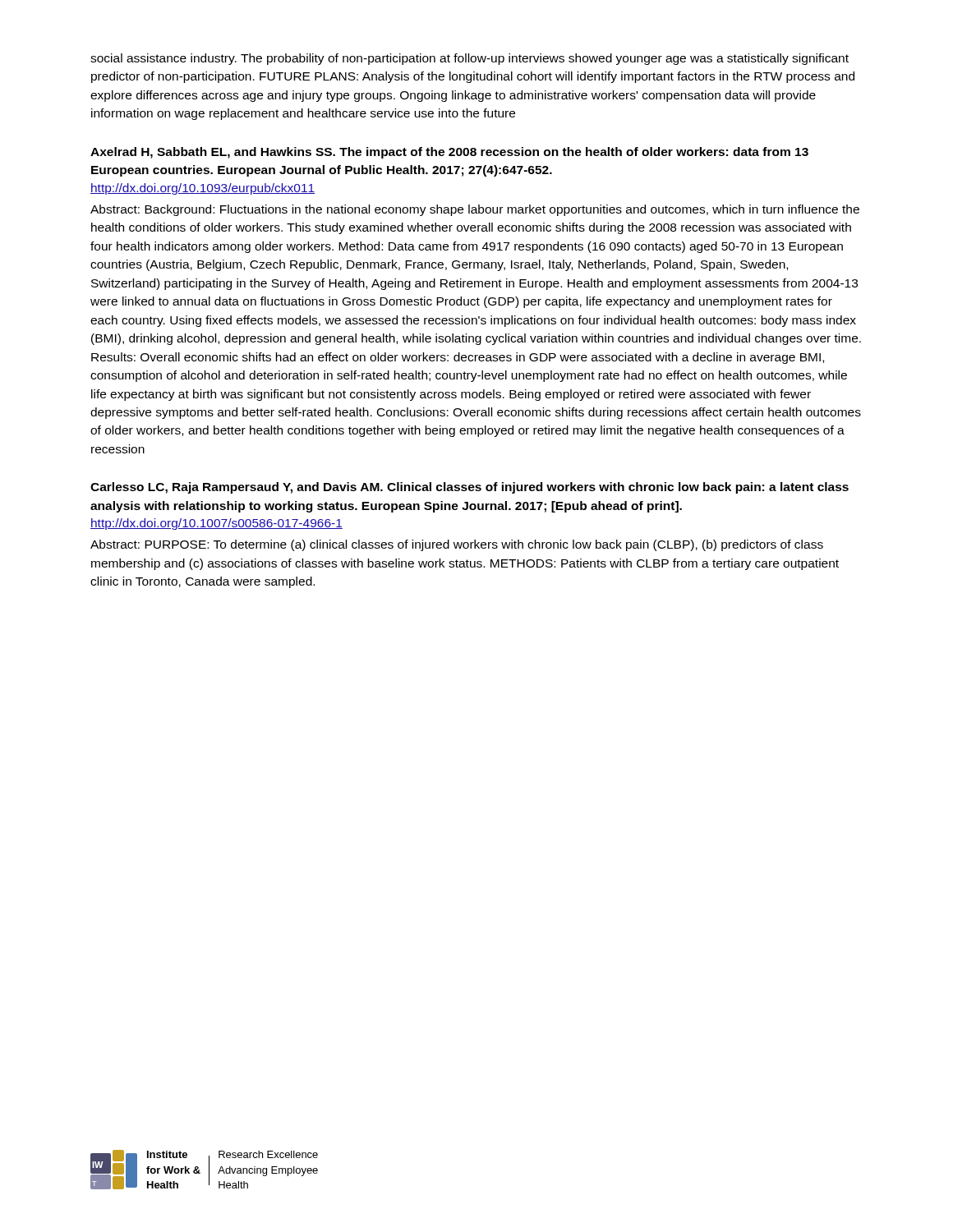Image resolution: width=953 pixels, height=1232 pixels.
Task: Click on the text block starting "Abstract: PURPOSE: To"
Action: click(x=465, y=563)
